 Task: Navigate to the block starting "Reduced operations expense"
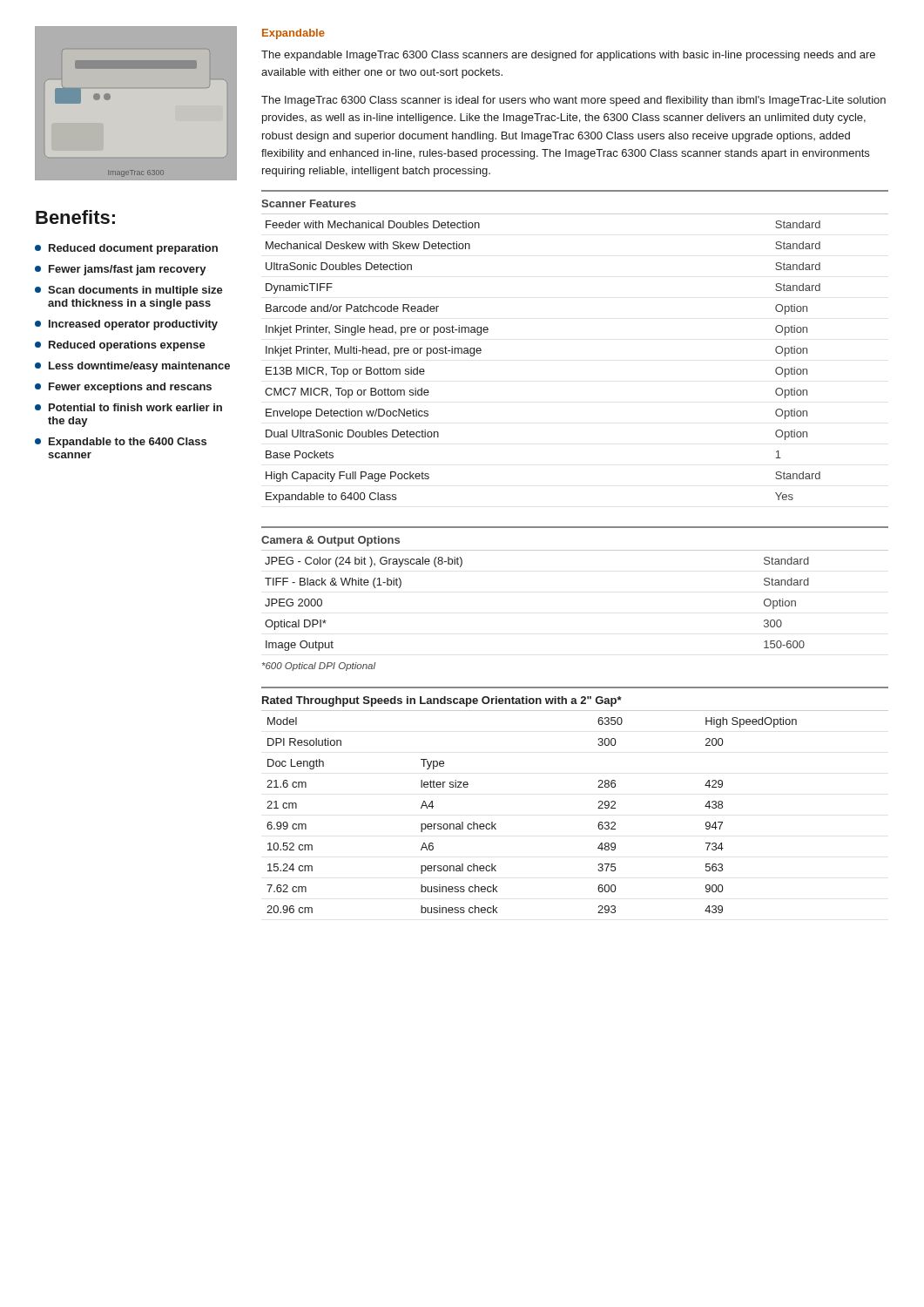coord(120,345)
